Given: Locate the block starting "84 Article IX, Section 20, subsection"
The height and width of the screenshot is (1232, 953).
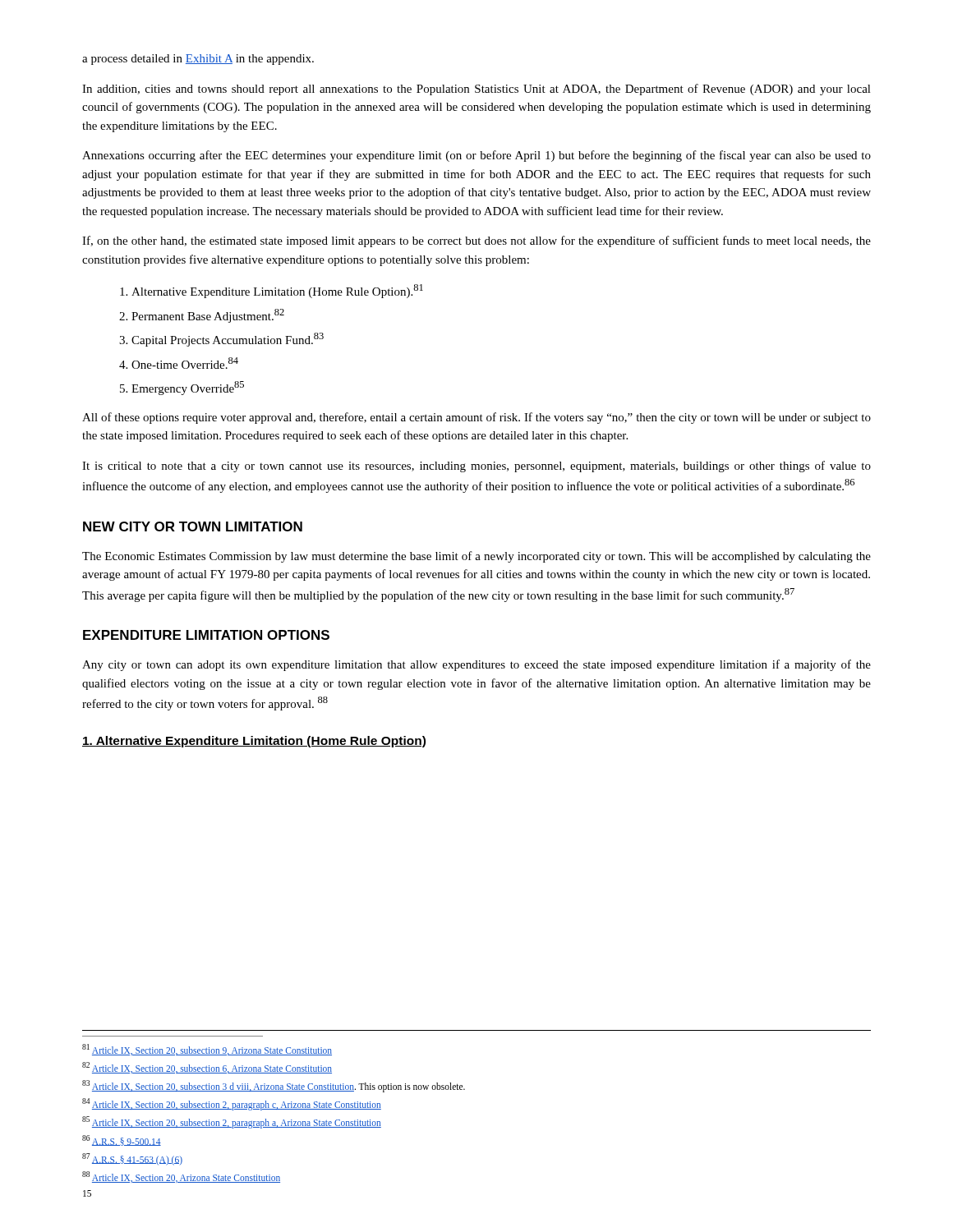Looking at the screenshot, I should (x=232, y=1104).
